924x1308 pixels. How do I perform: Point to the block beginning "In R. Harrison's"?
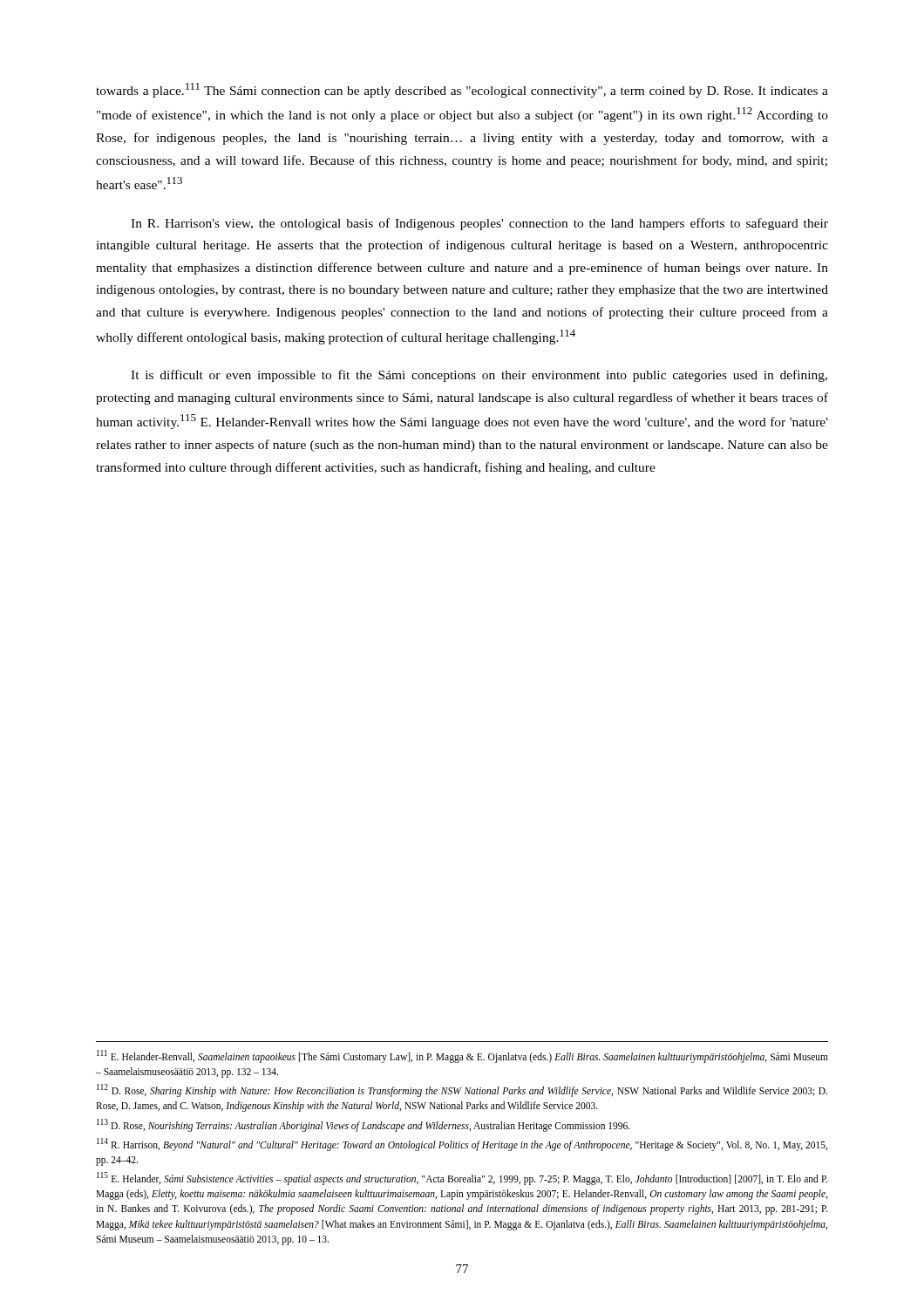pos(462,280)
